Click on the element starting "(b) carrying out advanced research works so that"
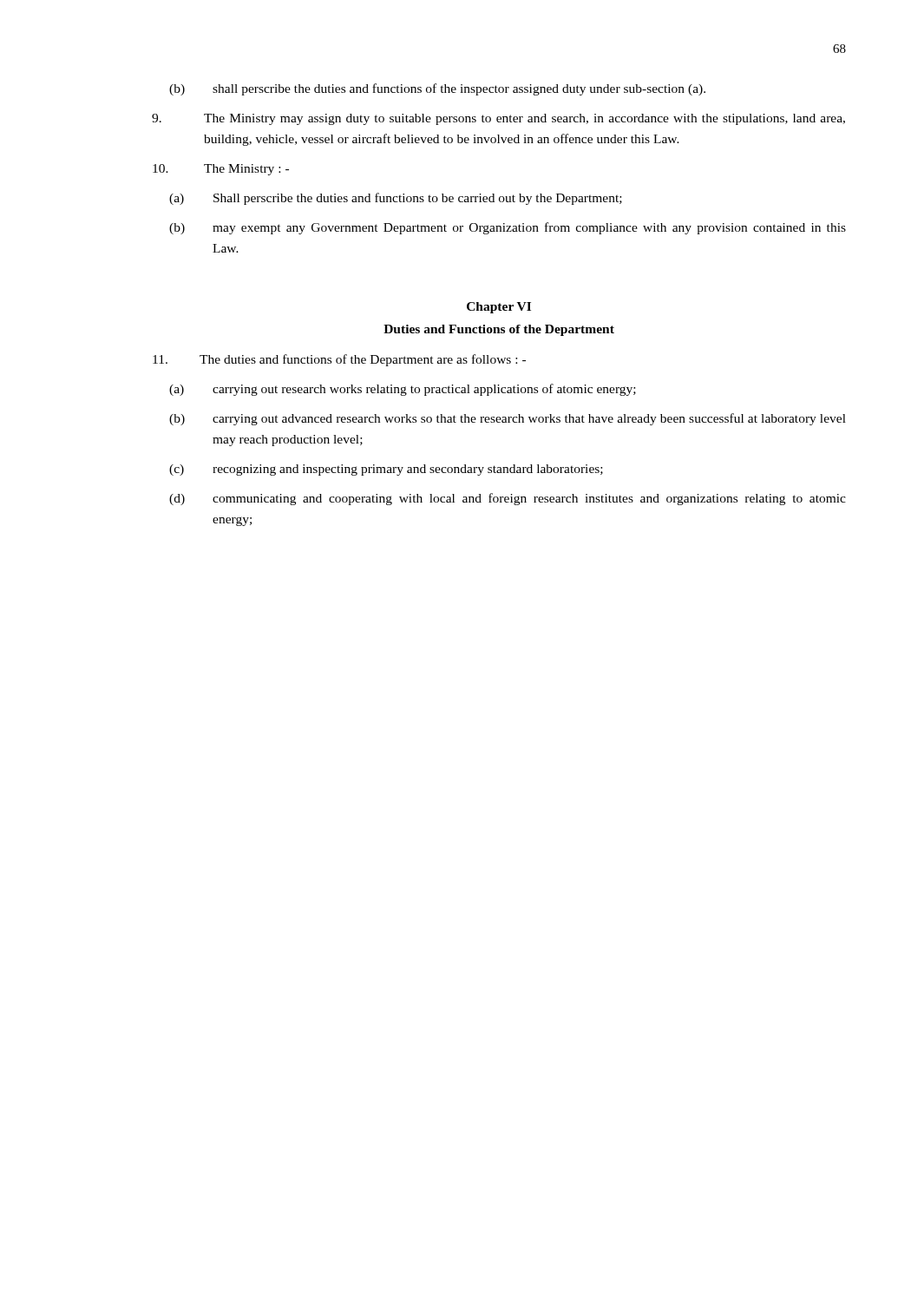Screen dimensions: 1302x924 click(x=499, y=429)
